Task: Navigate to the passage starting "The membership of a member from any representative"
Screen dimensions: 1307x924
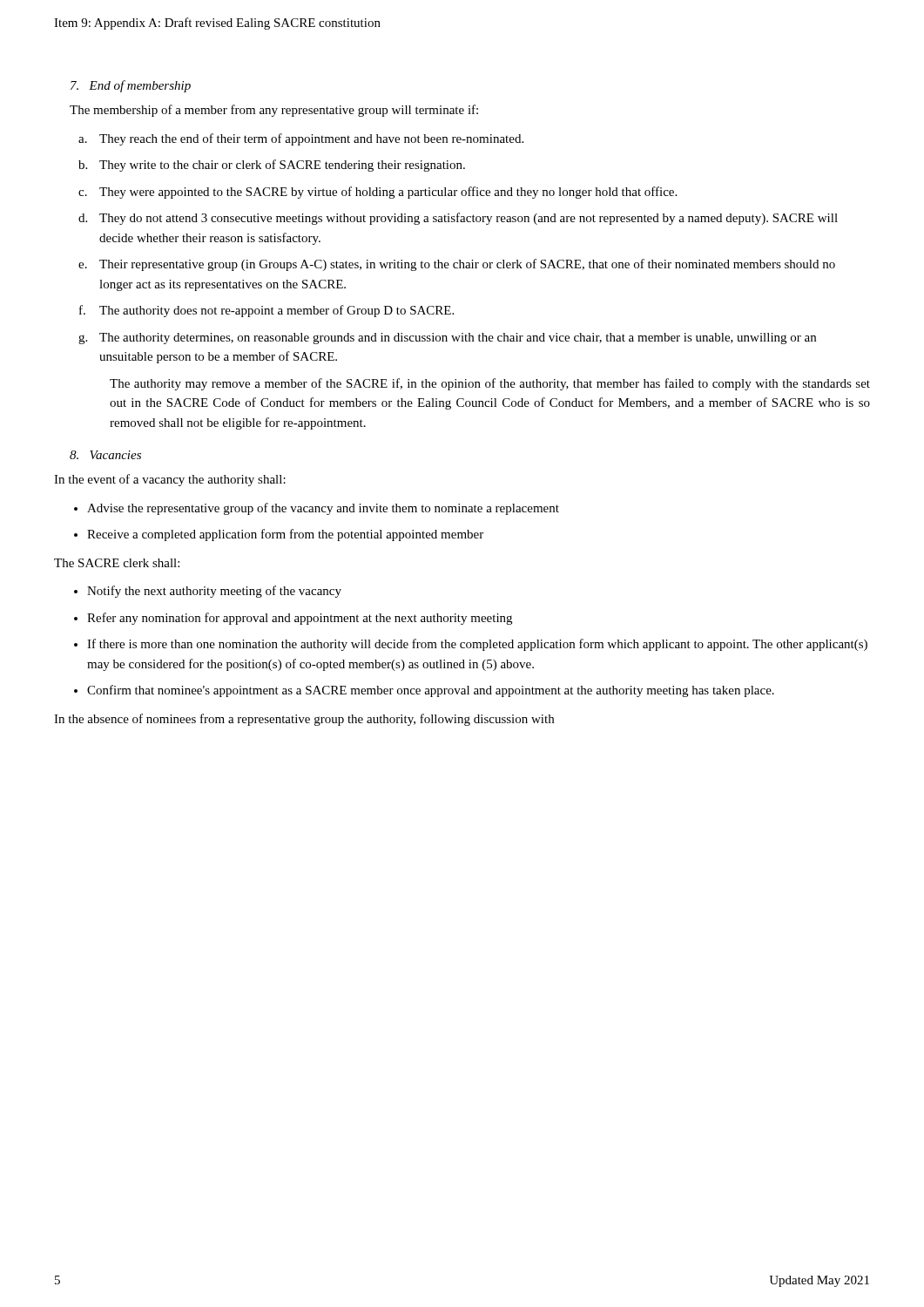Action: (x=274, y=110)
